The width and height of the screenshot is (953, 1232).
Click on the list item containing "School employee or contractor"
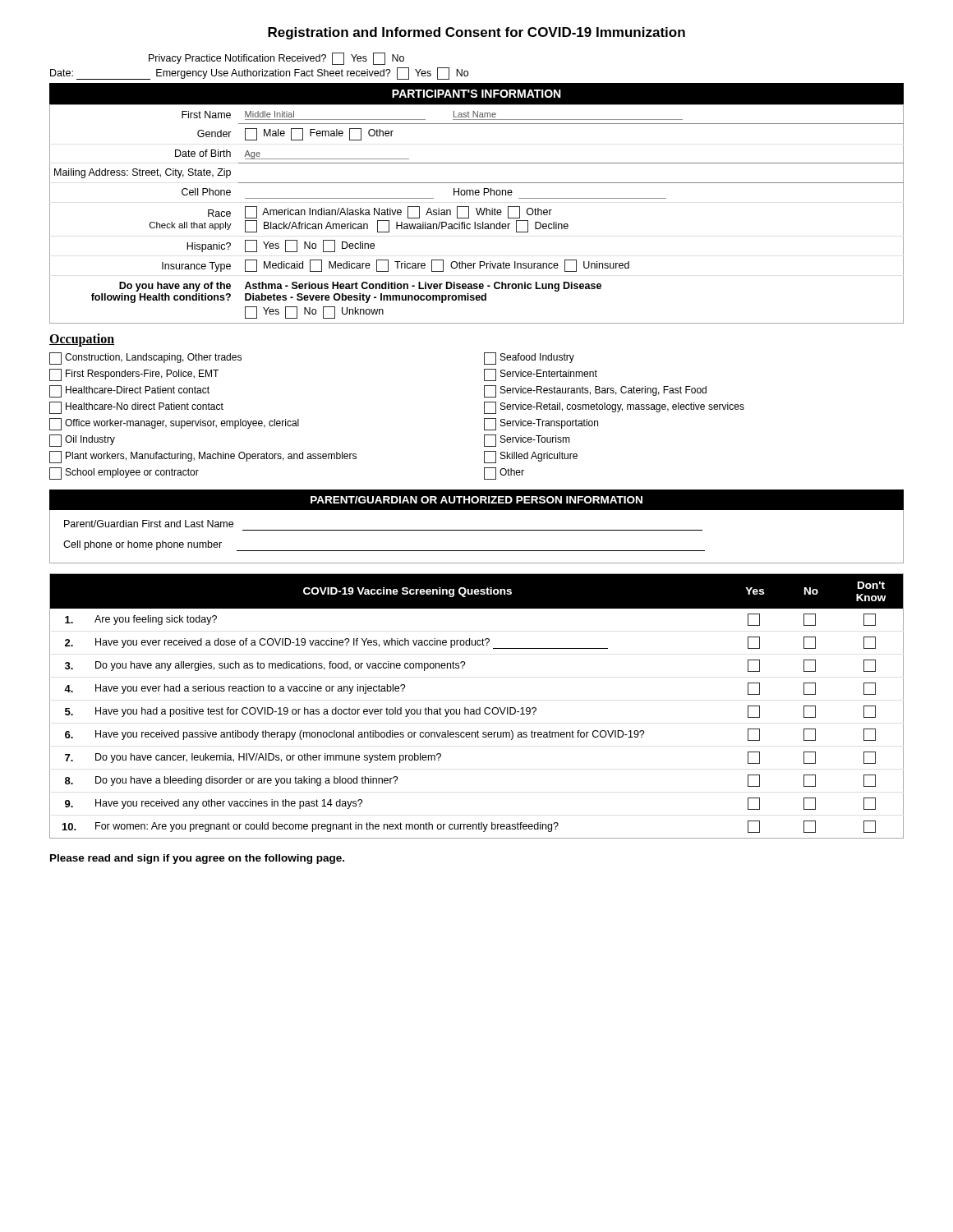[x=124, y=473]
